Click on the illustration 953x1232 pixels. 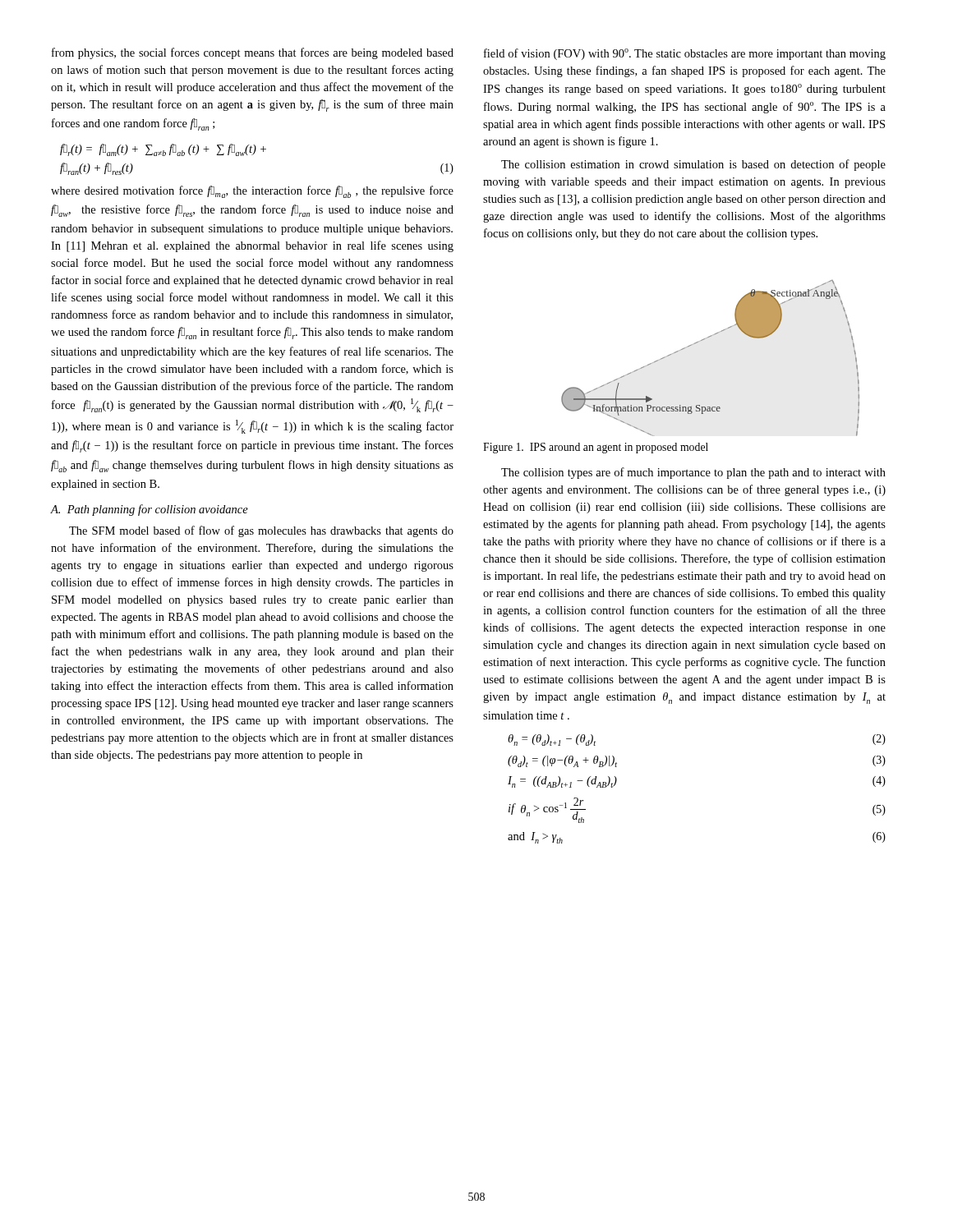click(684, 346)
